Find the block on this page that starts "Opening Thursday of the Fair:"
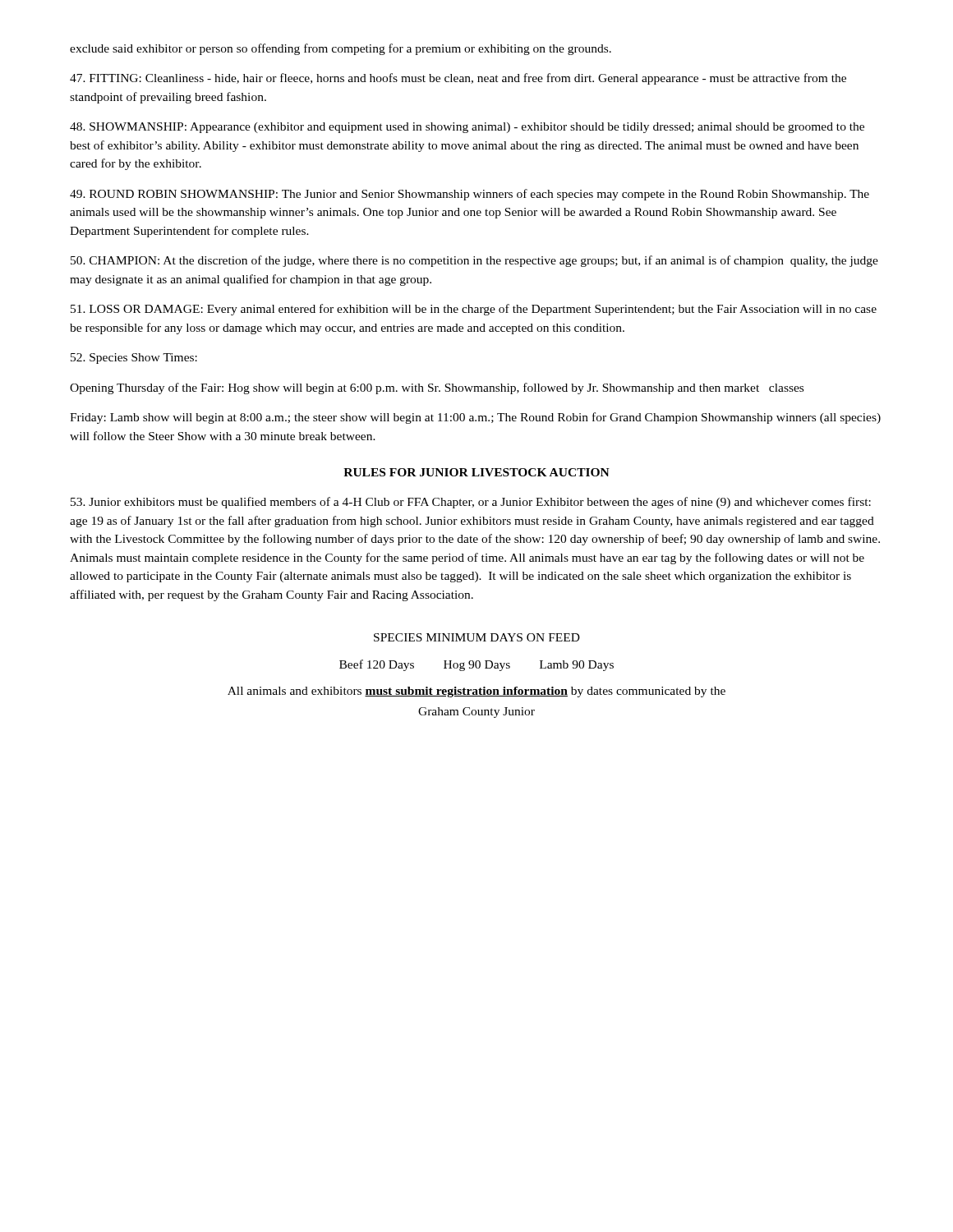 [x=437, y=387]
